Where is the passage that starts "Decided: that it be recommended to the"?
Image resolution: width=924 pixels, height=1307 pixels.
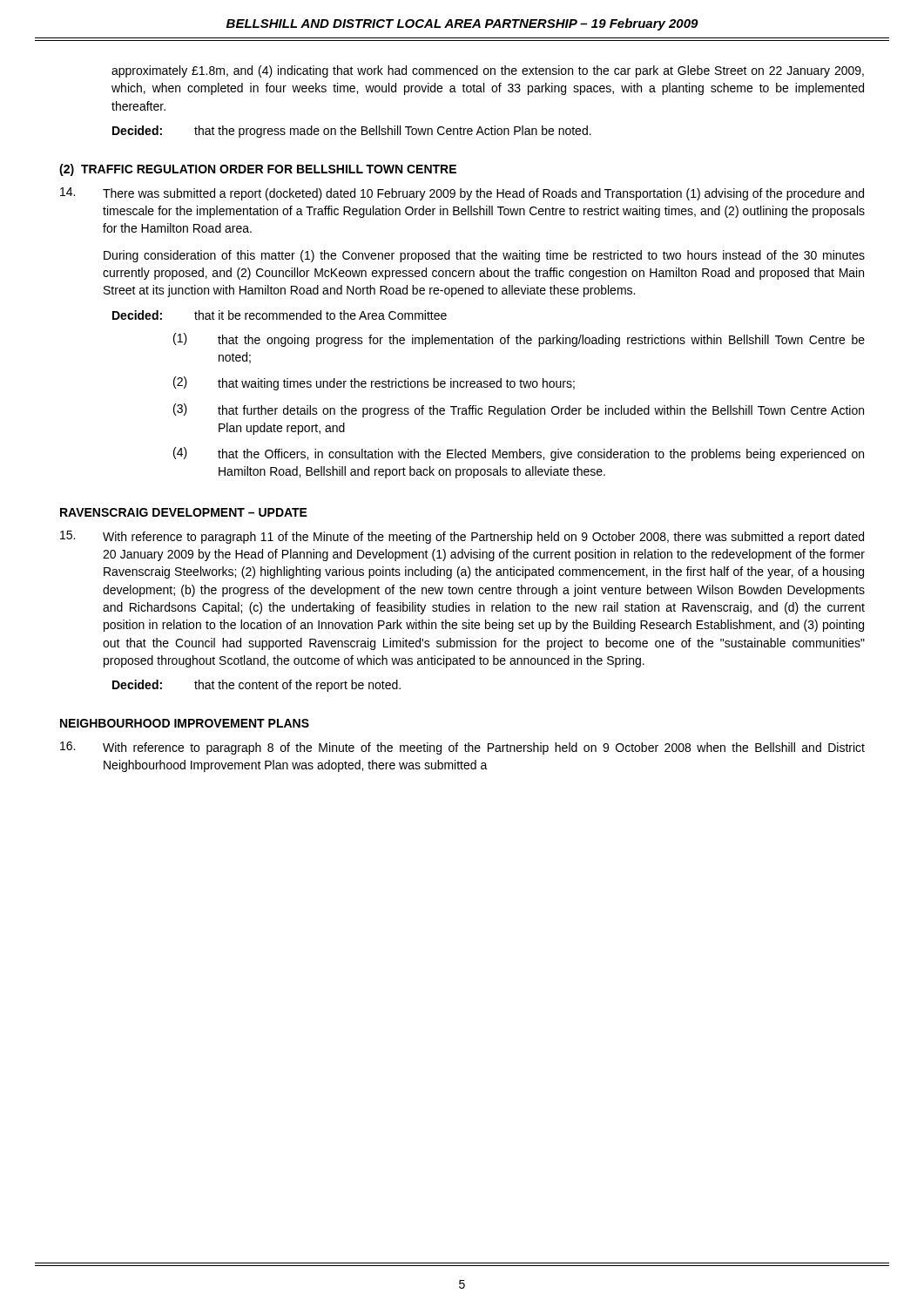click(x=280, y=315)
